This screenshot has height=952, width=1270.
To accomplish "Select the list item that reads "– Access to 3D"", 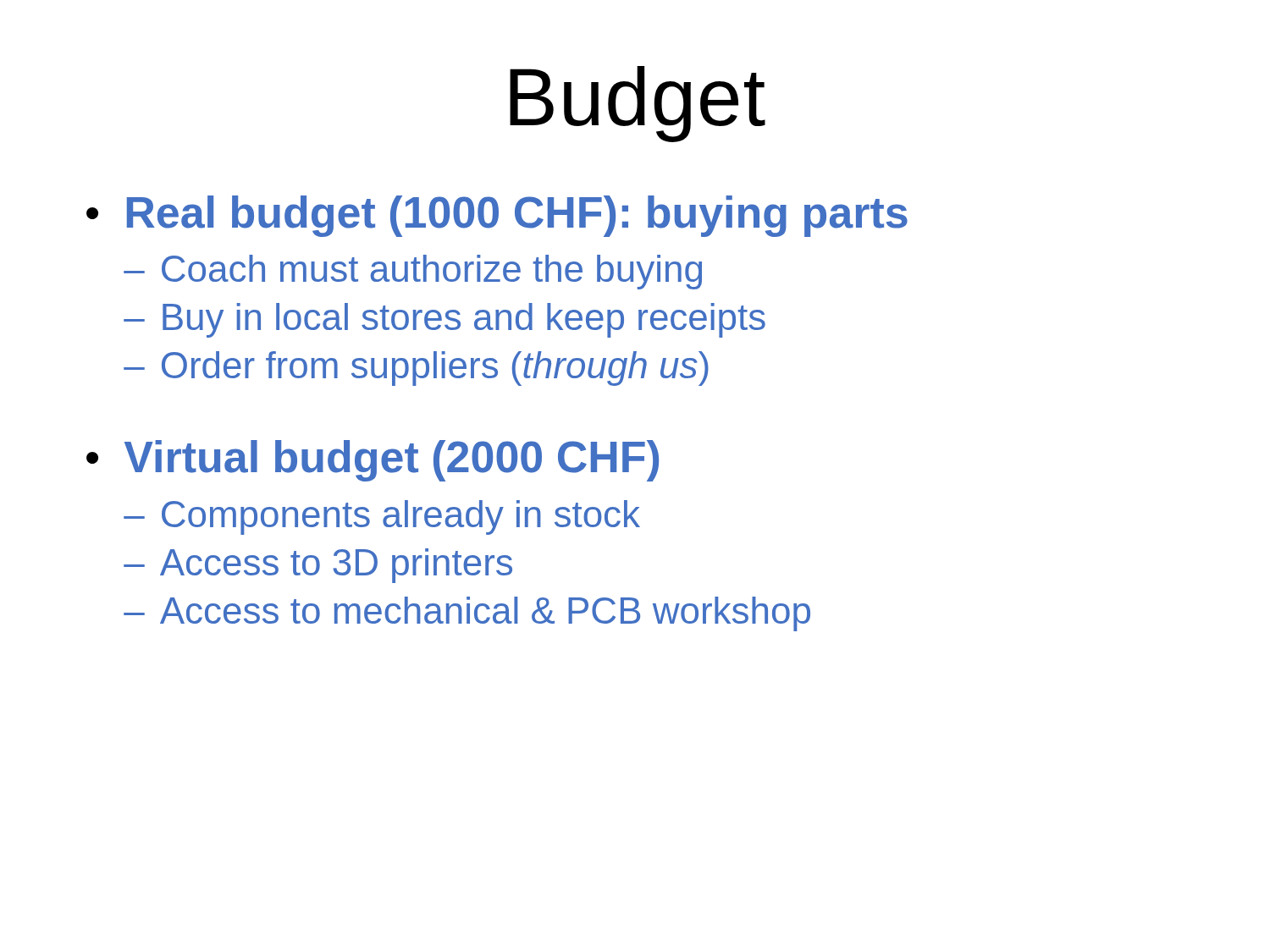I will [x=319, y=562].
